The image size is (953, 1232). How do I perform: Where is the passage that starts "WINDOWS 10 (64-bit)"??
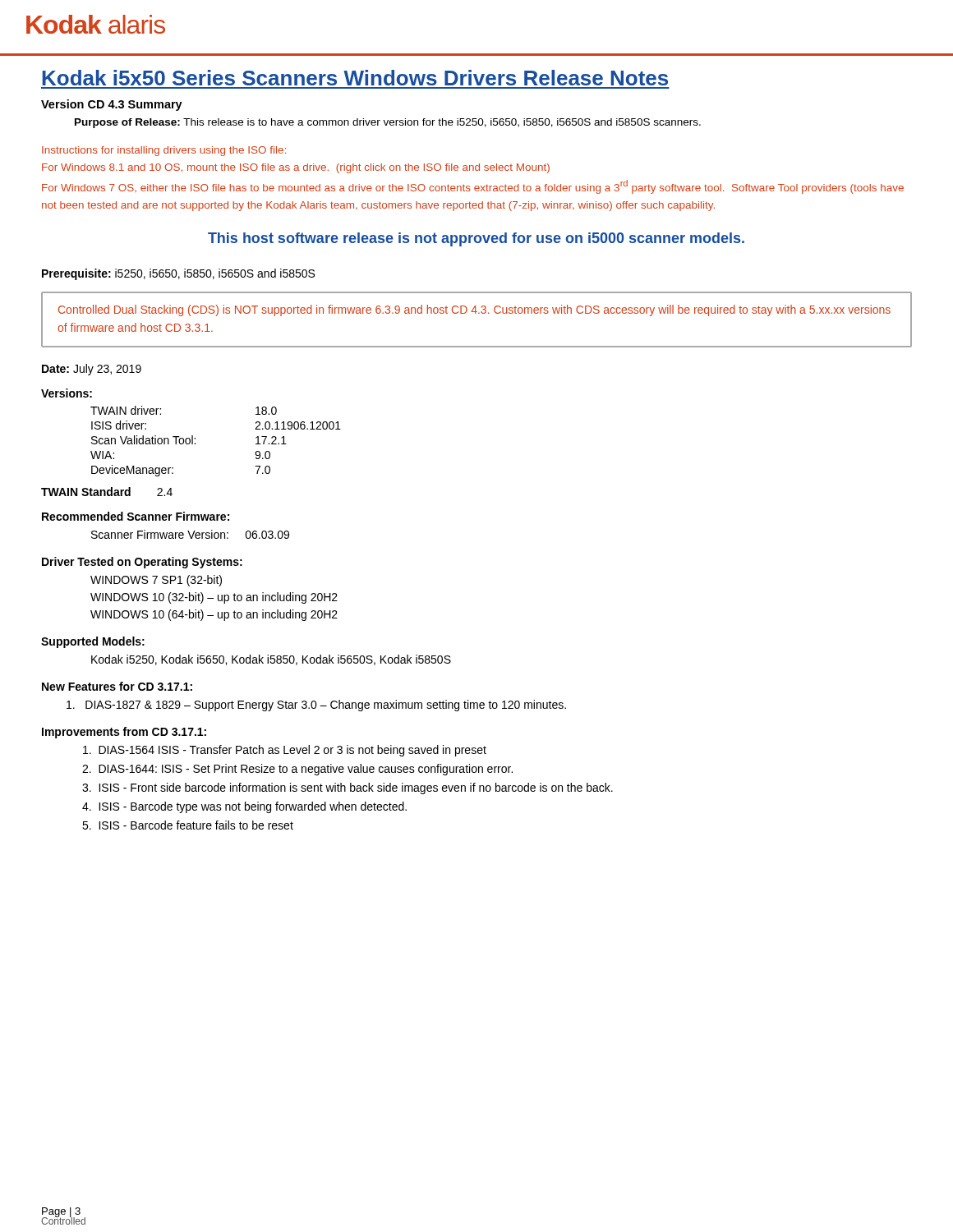pyautogui.click(x=214, y=614)
